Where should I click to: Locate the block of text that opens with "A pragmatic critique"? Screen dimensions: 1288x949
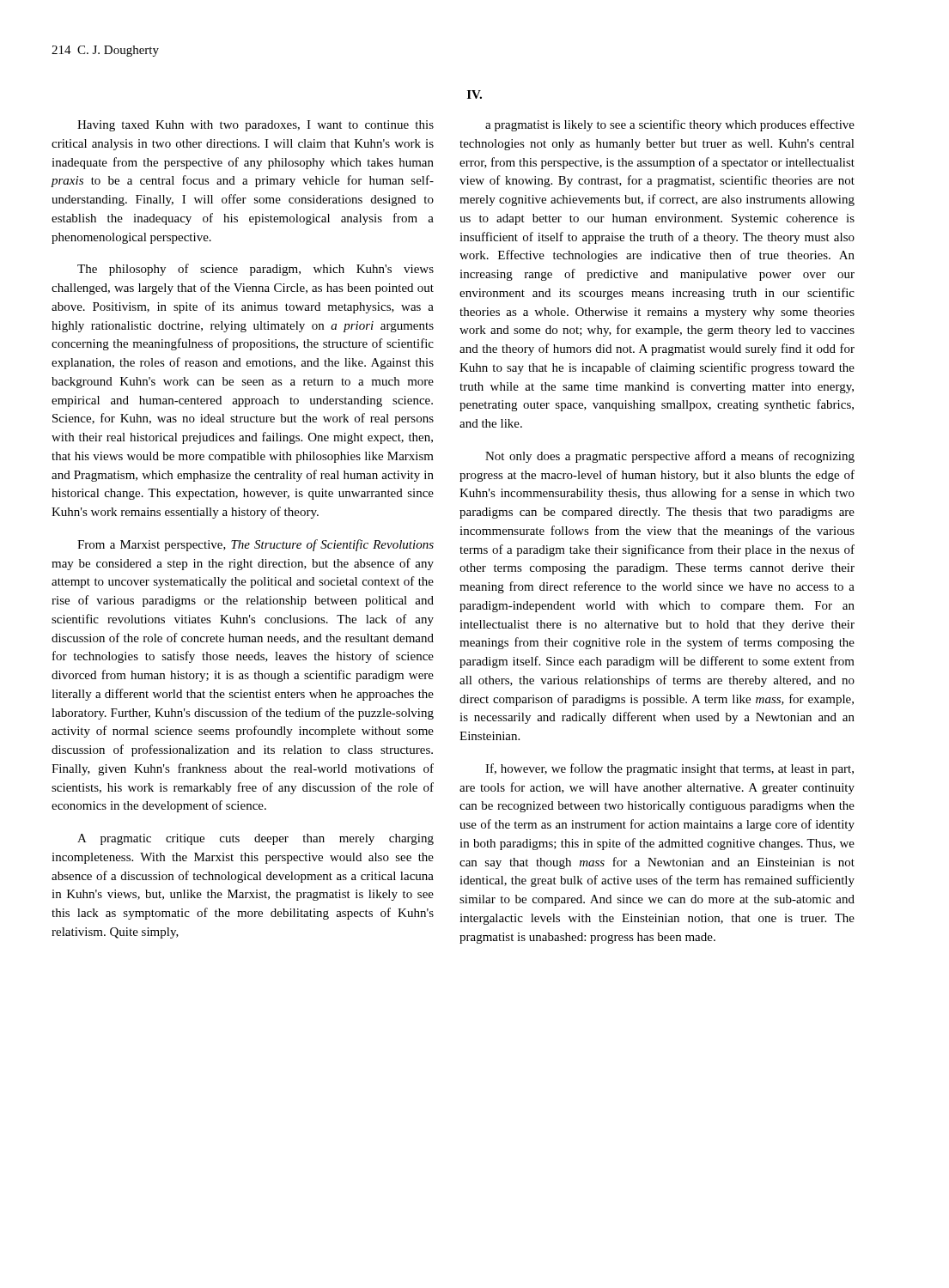[x=243, y=885]
